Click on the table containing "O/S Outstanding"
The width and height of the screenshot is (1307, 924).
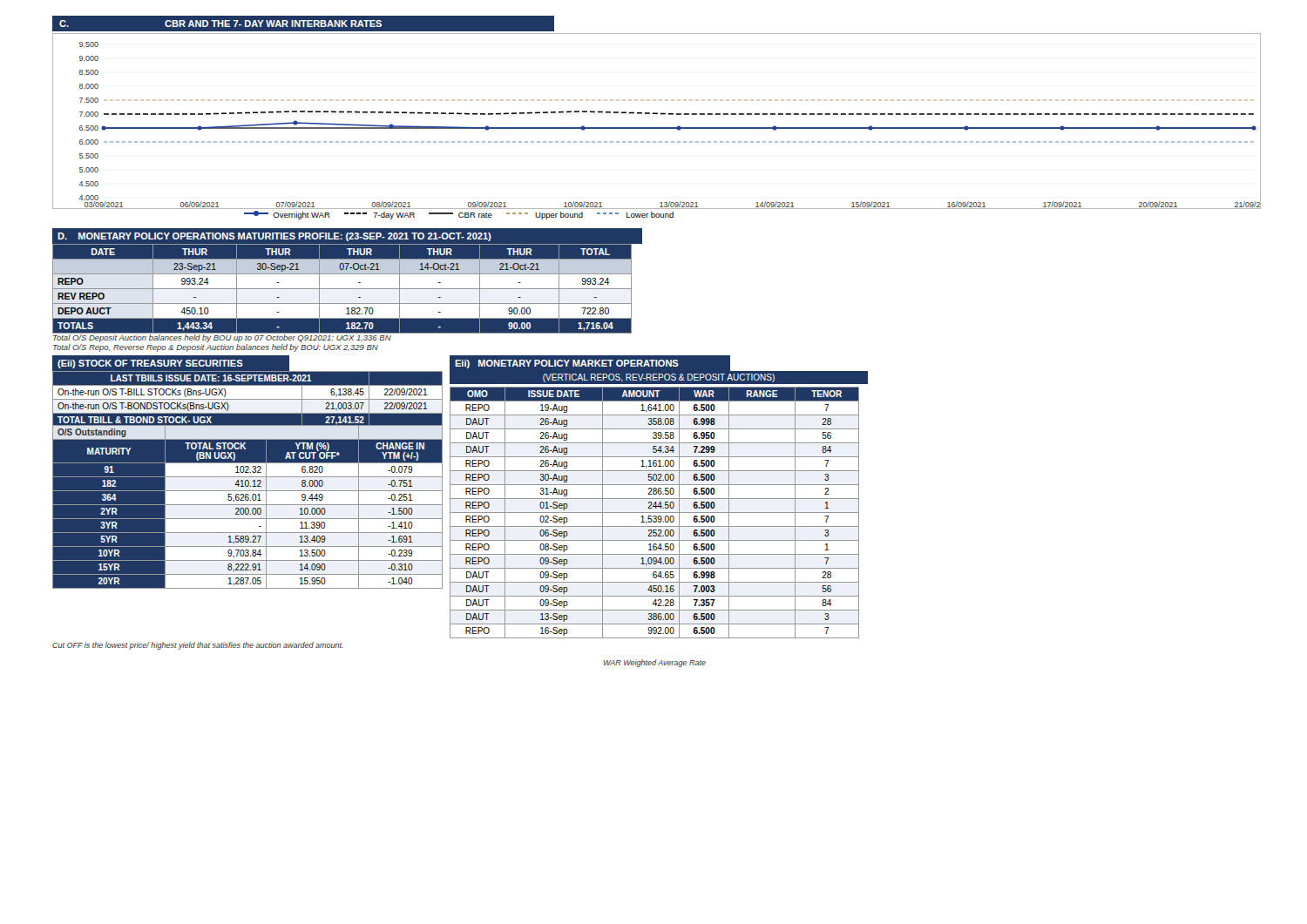(247, 507)
